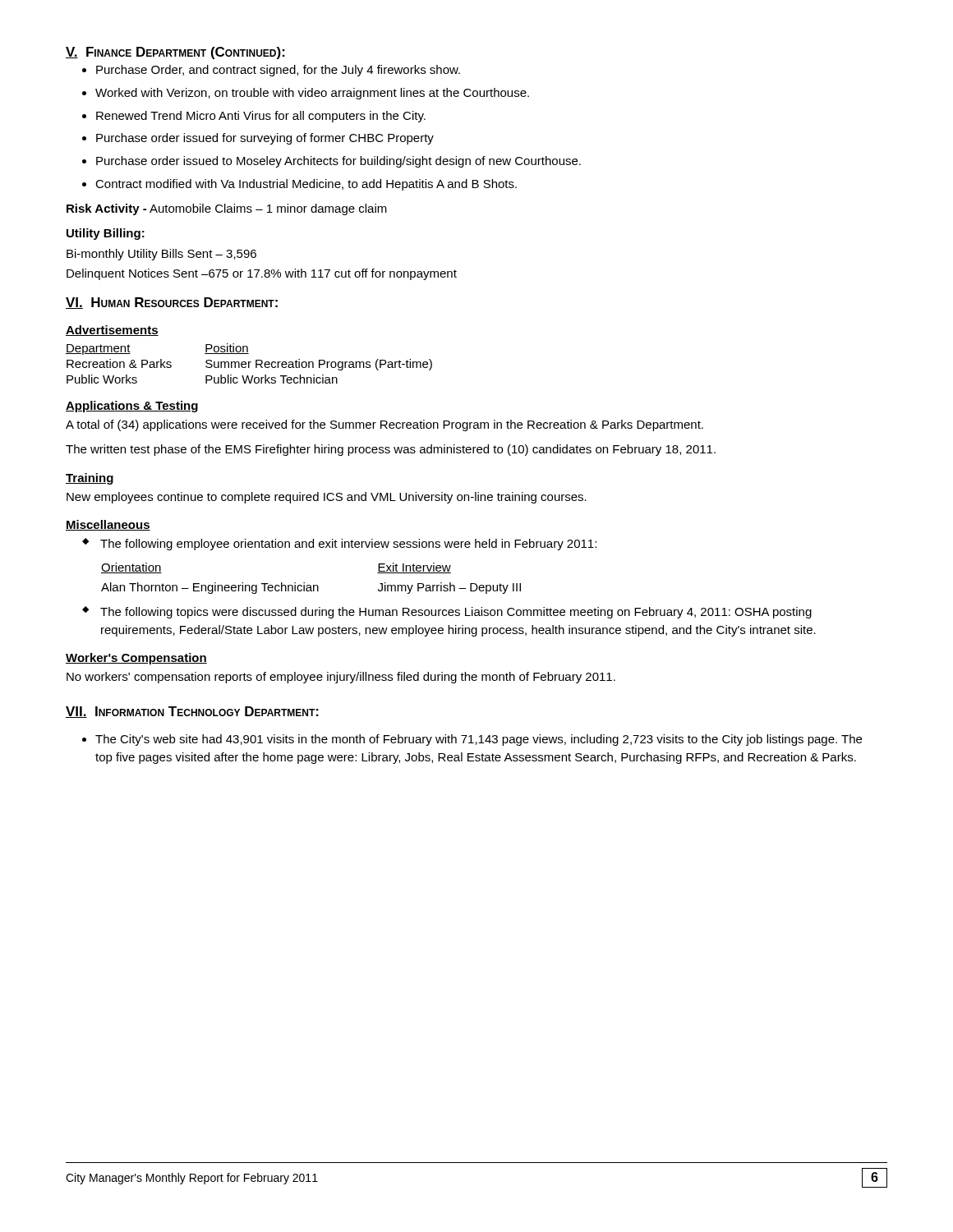953x1232 pixels.
Task: Select the element starting "Renewed Trend Micro Anti Virus"
Action: tap(261, 115)
